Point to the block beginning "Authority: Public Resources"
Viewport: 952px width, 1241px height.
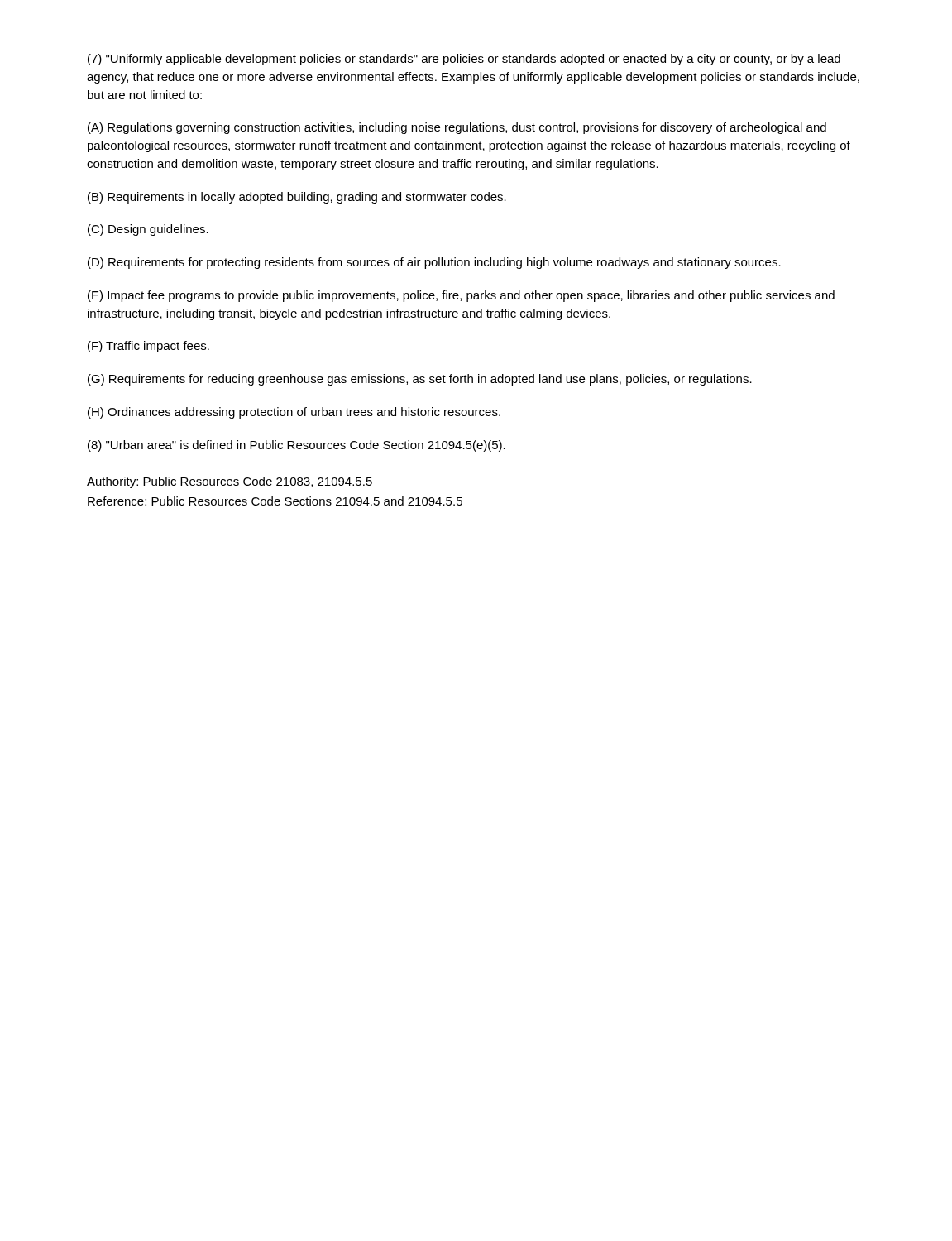coord(275,491)
